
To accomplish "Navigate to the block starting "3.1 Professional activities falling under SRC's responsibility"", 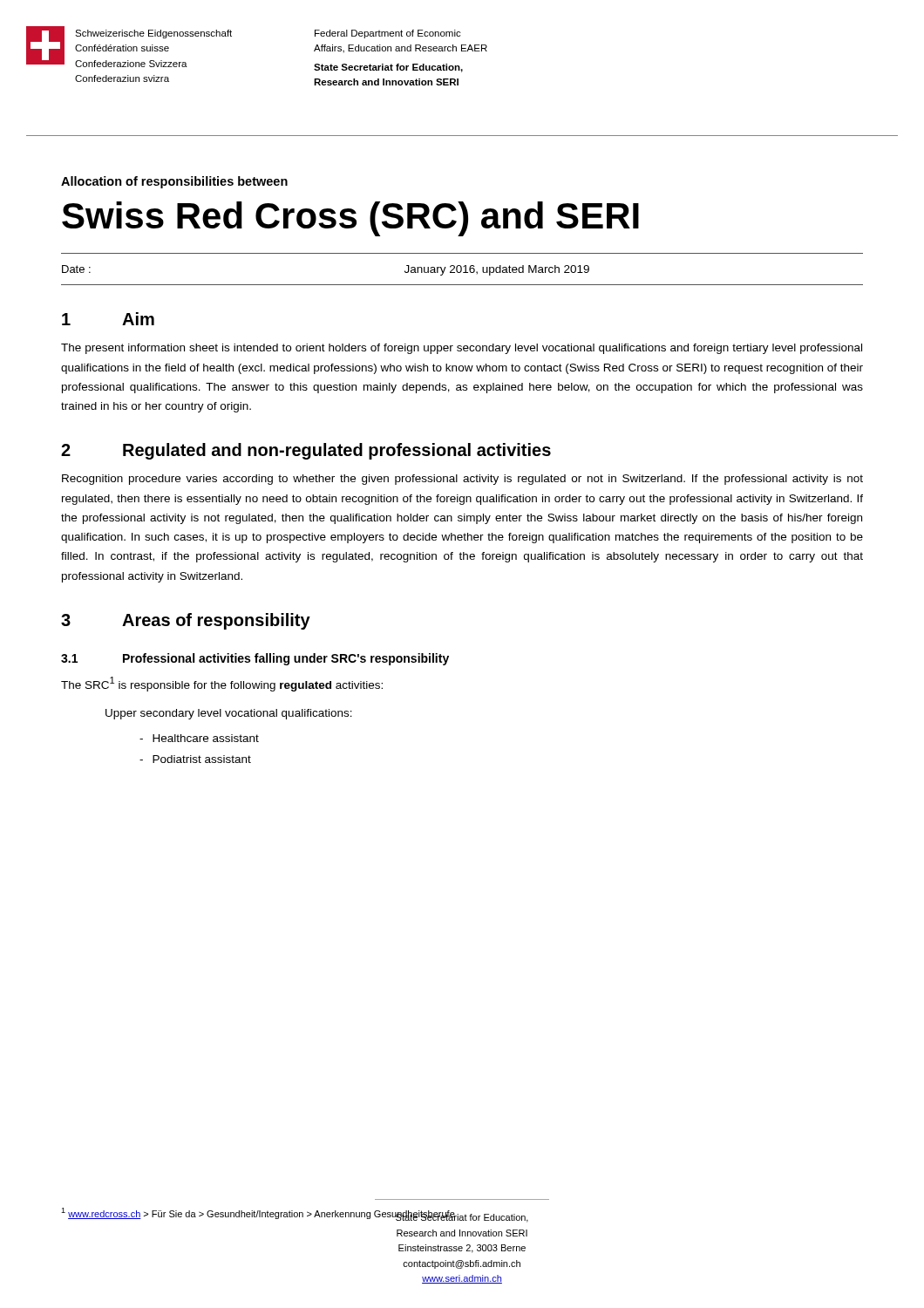I will tap(255, 658).
